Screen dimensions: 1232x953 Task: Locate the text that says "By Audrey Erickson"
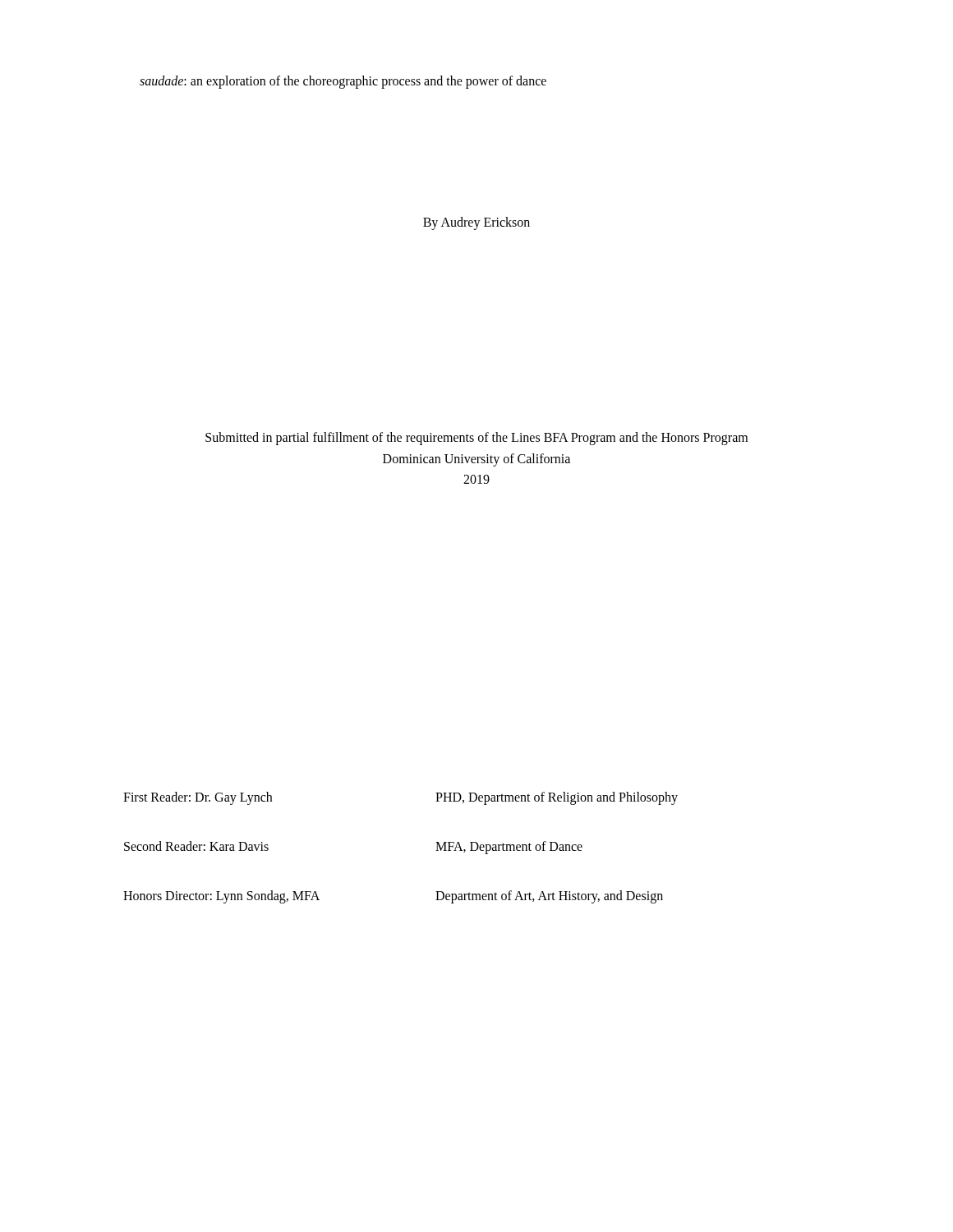[x=476, y=222]
